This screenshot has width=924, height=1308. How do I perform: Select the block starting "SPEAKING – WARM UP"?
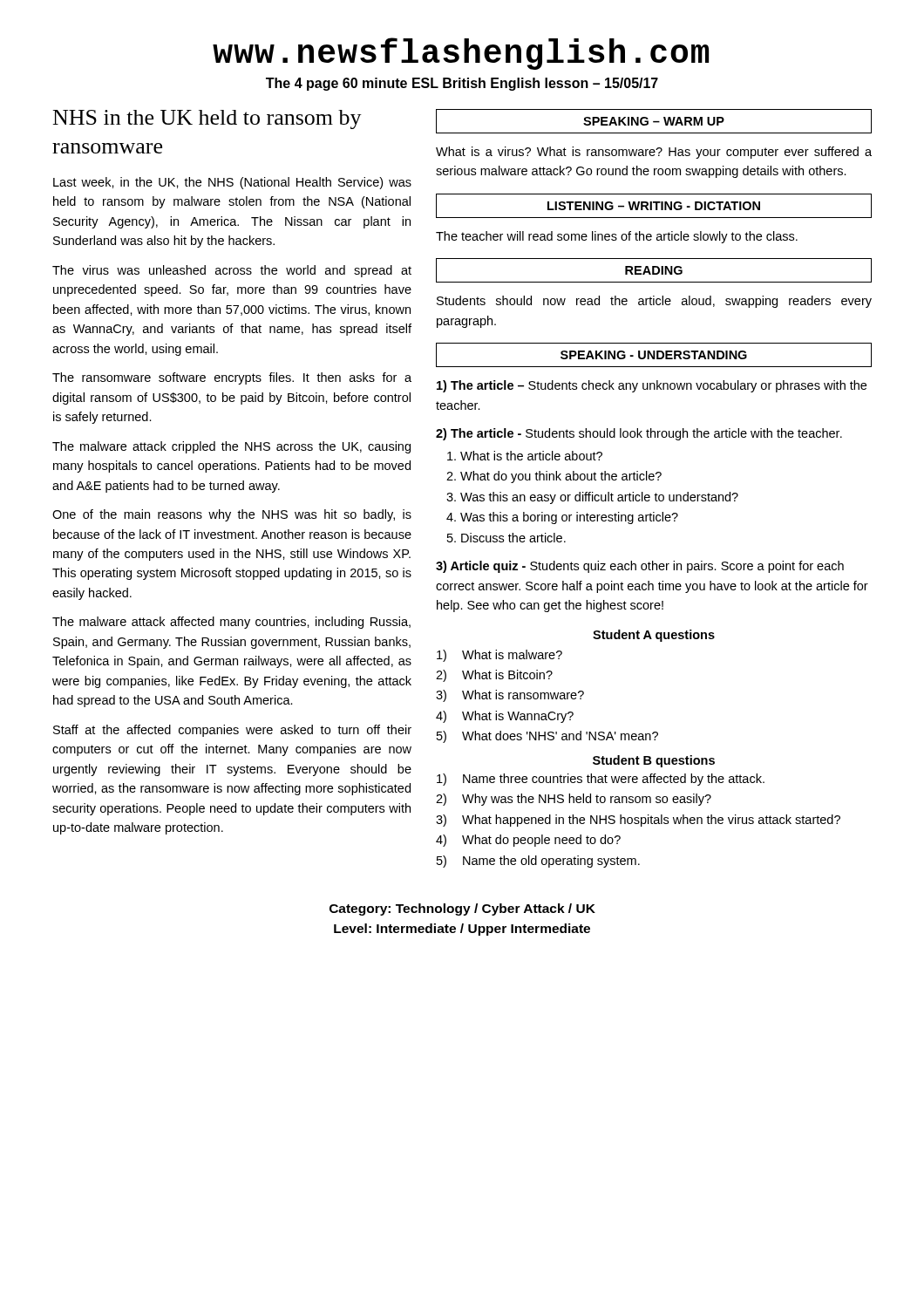point(654,121)
